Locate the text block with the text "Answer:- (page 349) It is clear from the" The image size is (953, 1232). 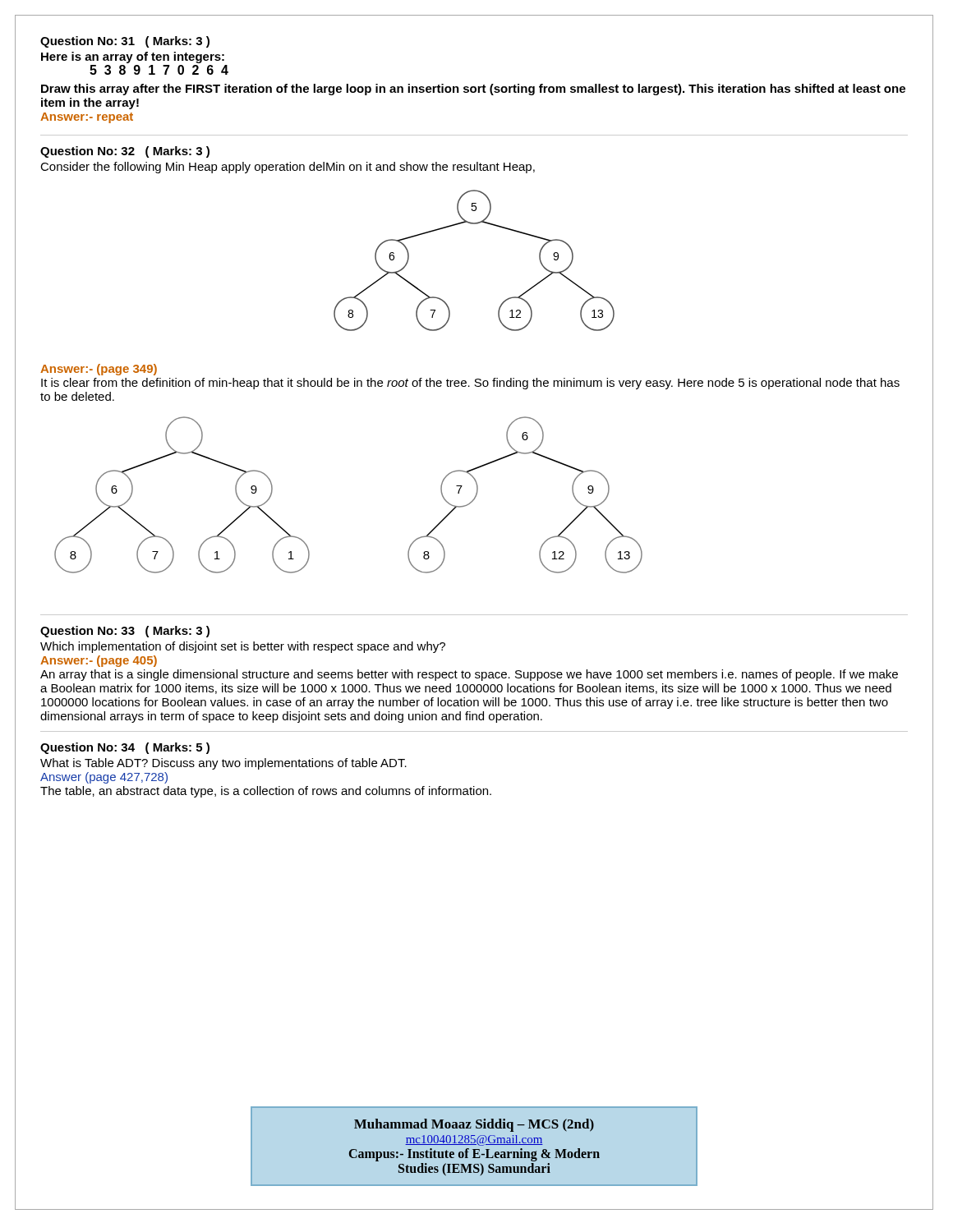click(x=474, y=382)
